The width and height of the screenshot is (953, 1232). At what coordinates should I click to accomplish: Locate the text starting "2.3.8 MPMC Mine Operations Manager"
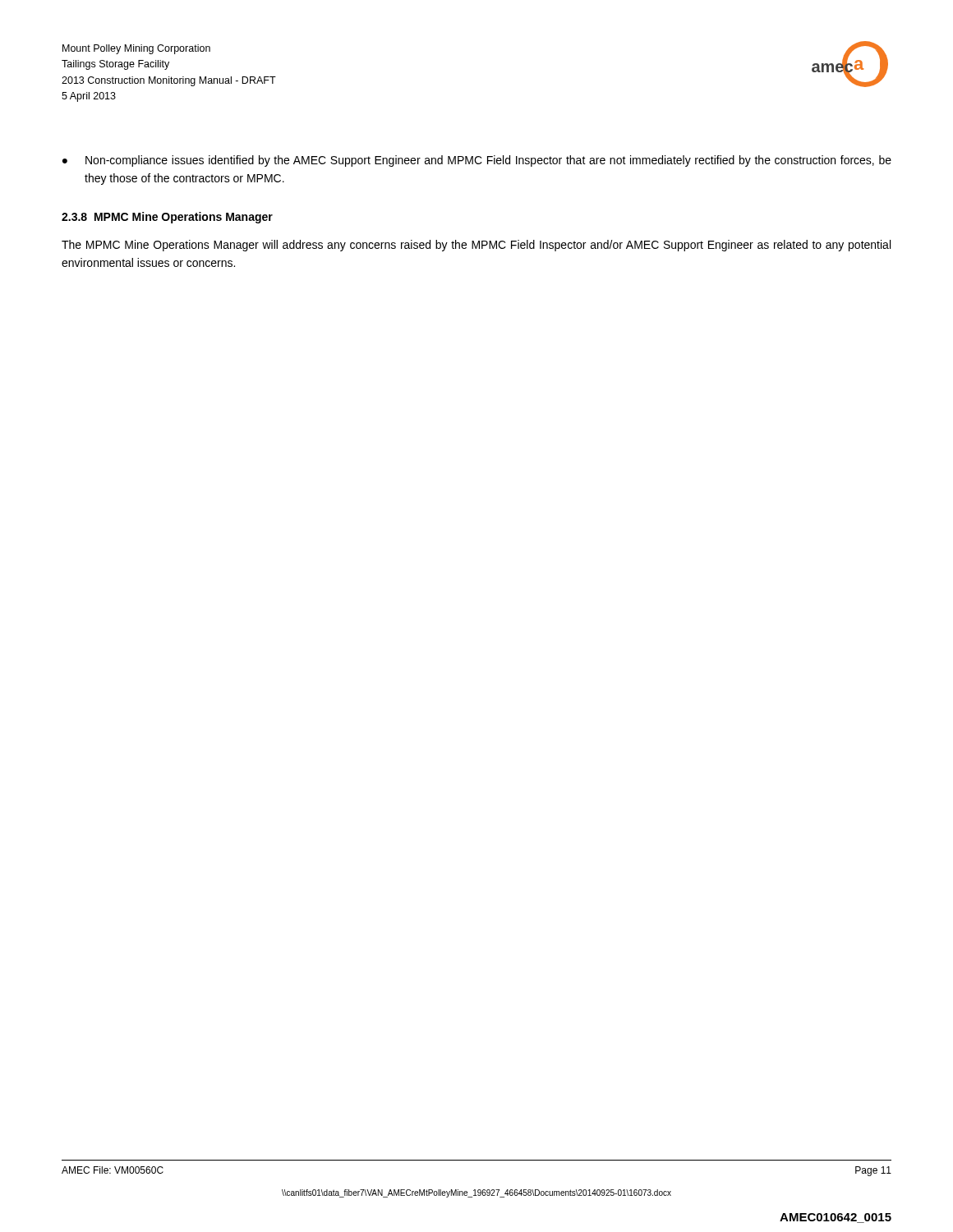coord(167,217)
